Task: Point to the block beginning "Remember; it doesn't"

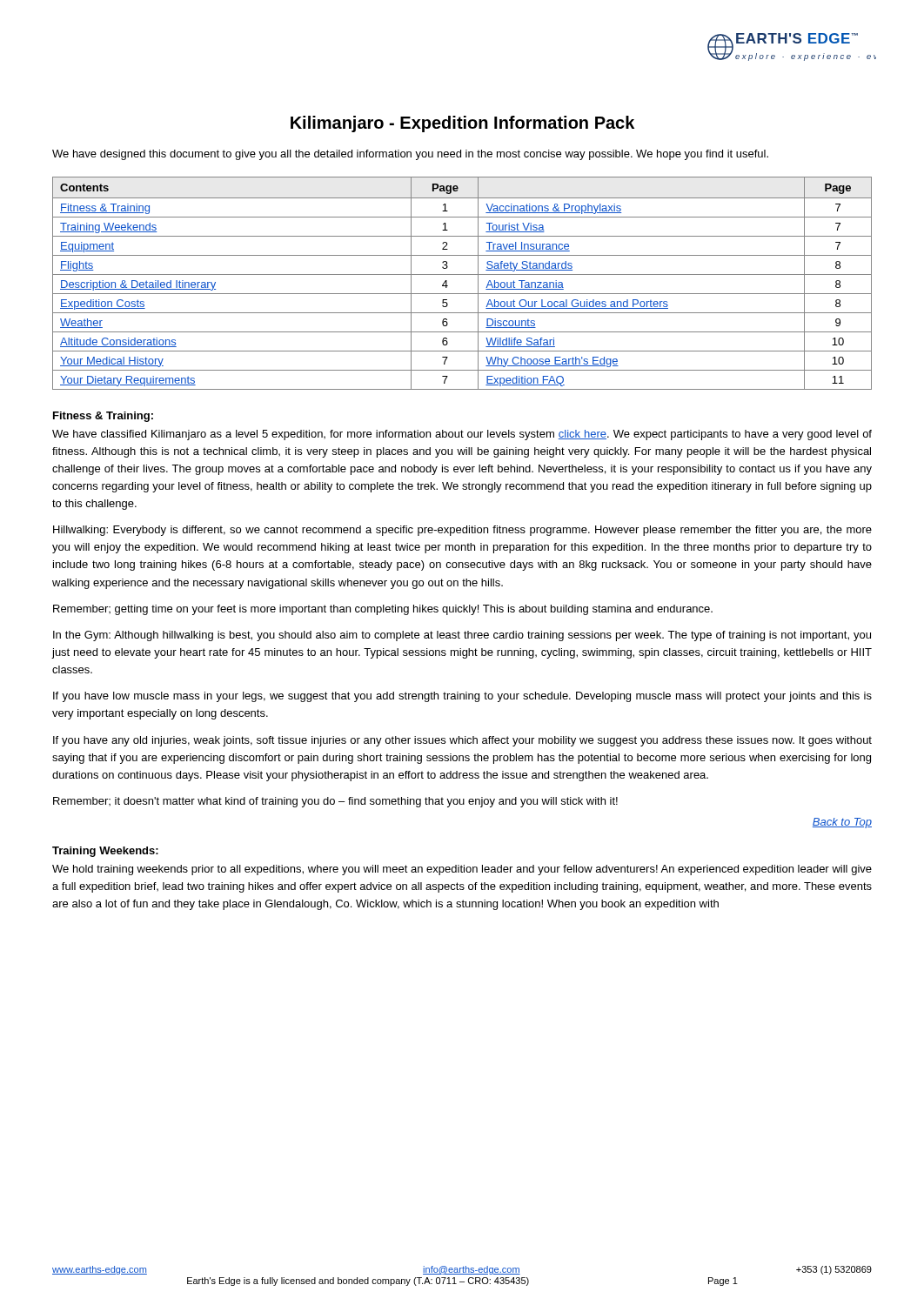Action: point(335,801)
